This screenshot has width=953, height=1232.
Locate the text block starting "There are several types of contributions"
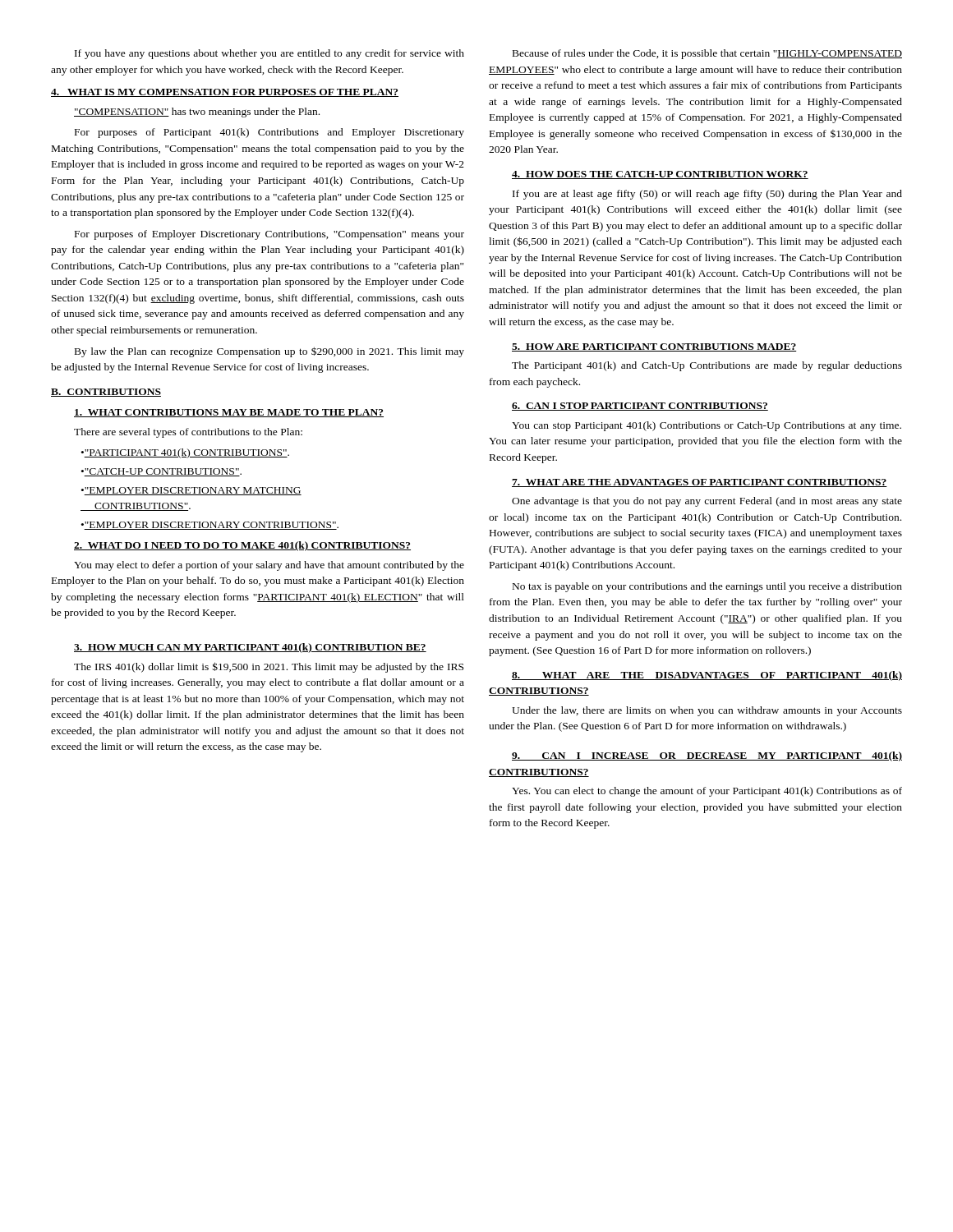[258, 432]
